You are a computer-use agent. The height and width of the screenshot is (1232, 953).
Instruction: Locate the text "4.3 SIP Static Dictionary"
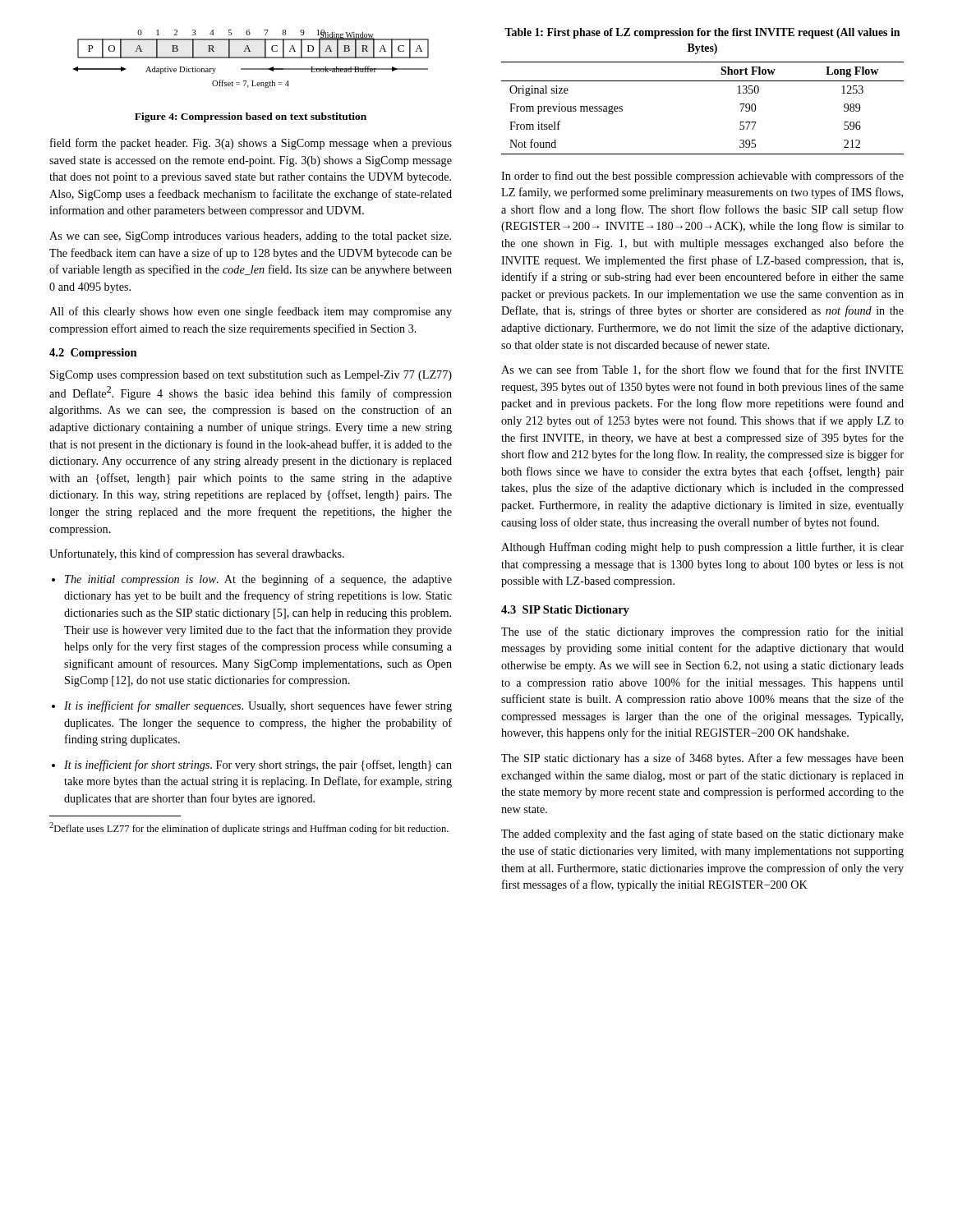[x=565, y=609]
